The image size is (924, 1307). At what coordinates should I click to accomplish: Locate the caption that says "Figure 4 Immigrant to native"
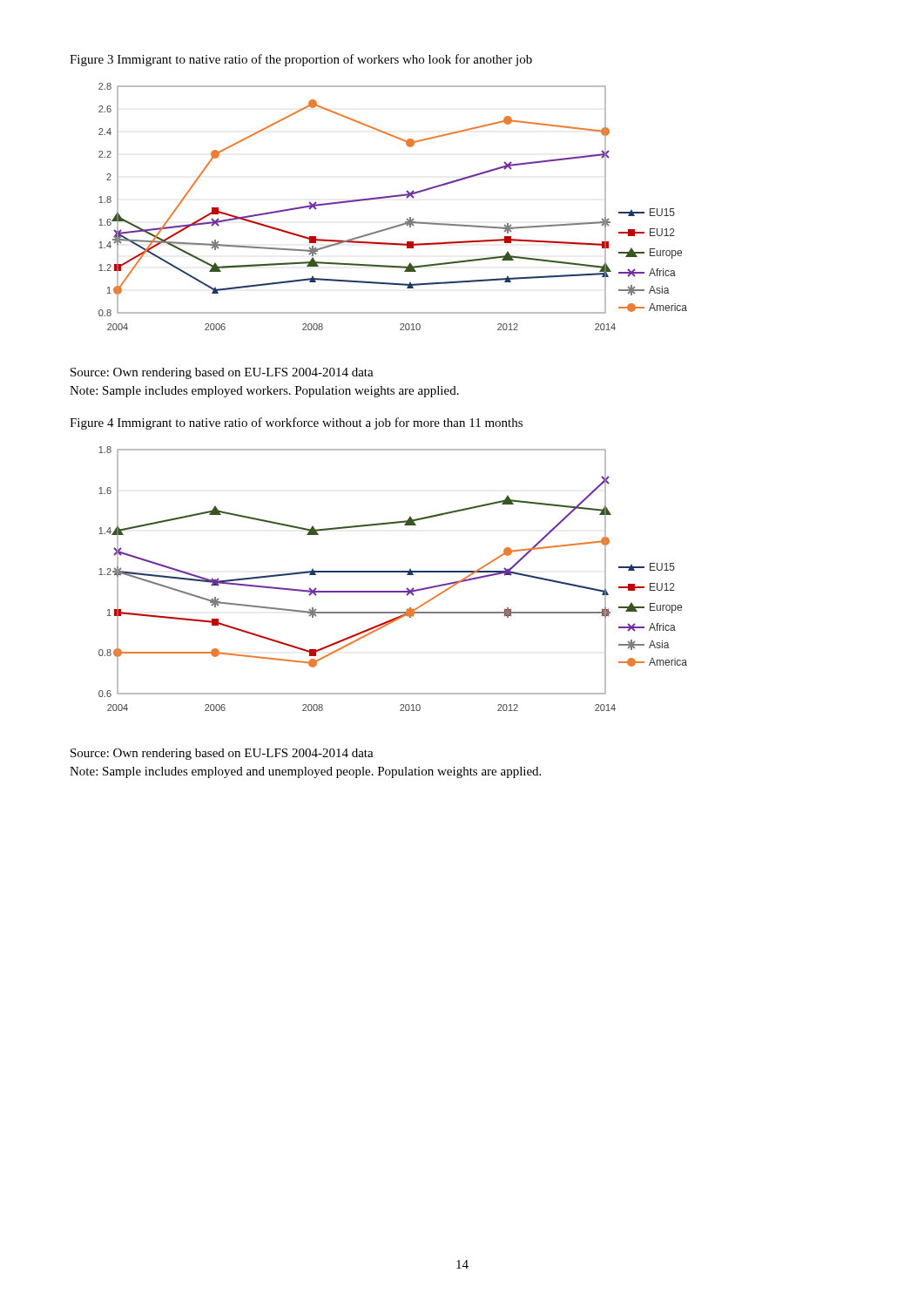point(296,423)
